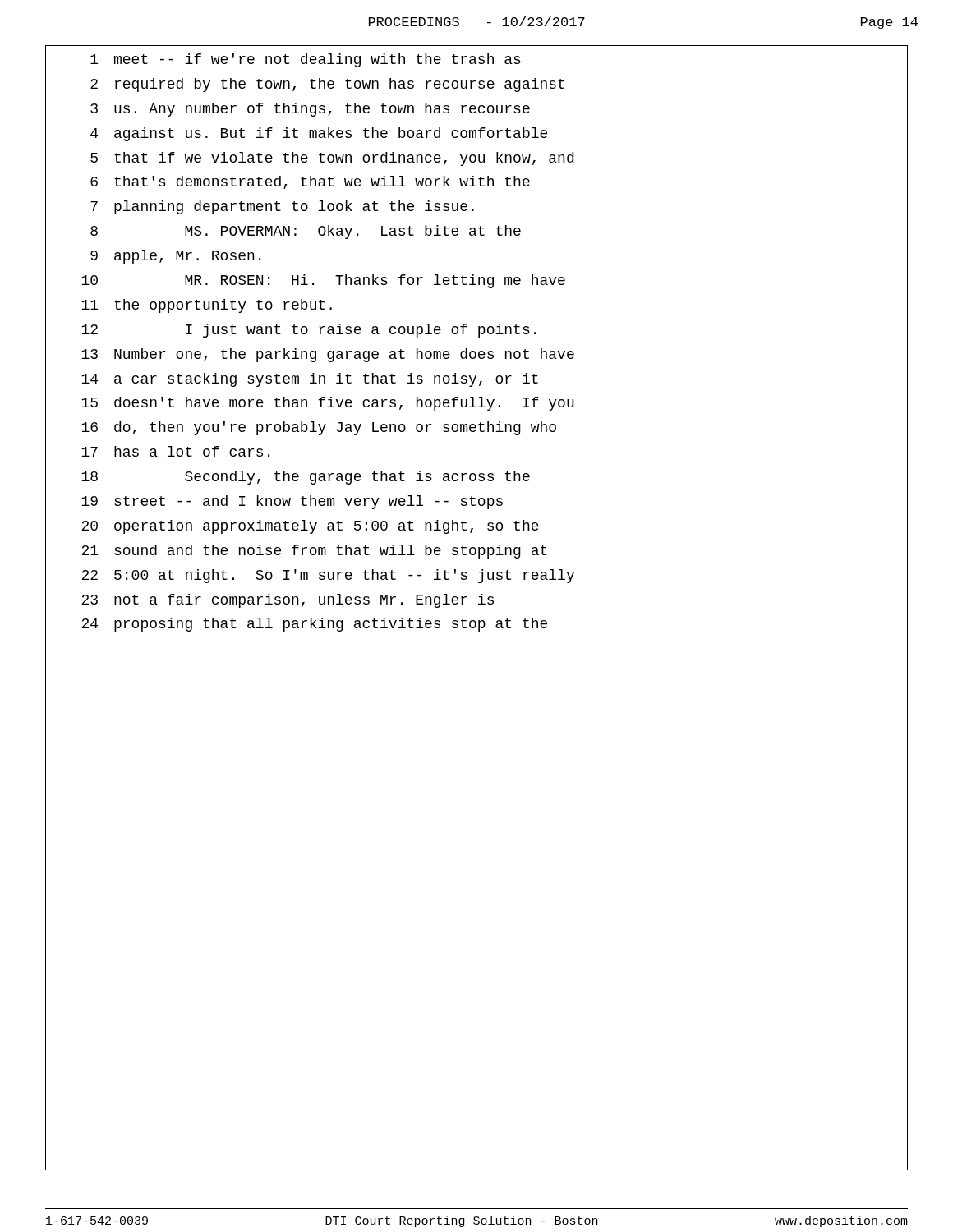Find the block on this page that starts "14a car stacking system"

476,380
